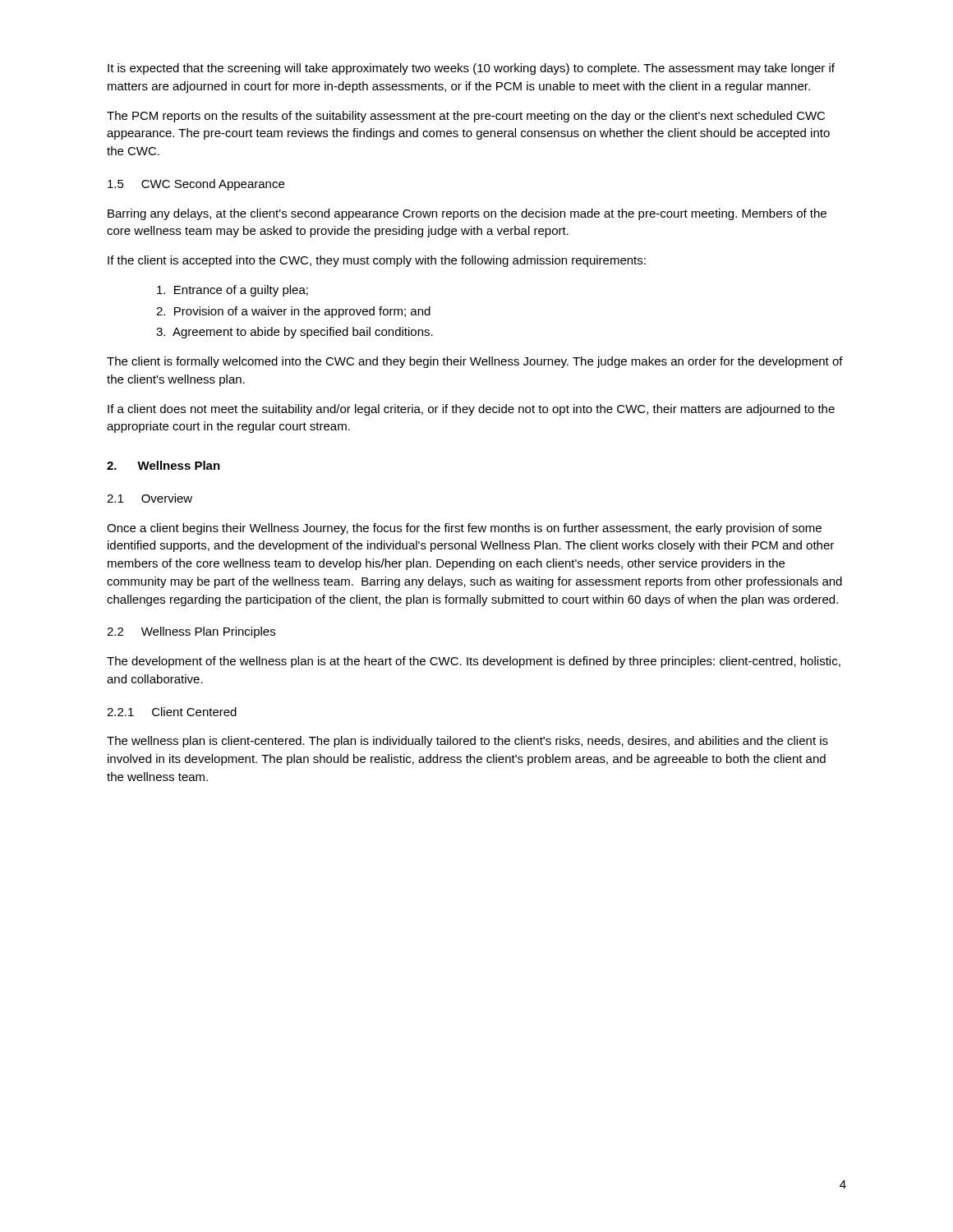
Task: Find the passage starting "2. Wellness Plan"
Action: pos(164,465)
